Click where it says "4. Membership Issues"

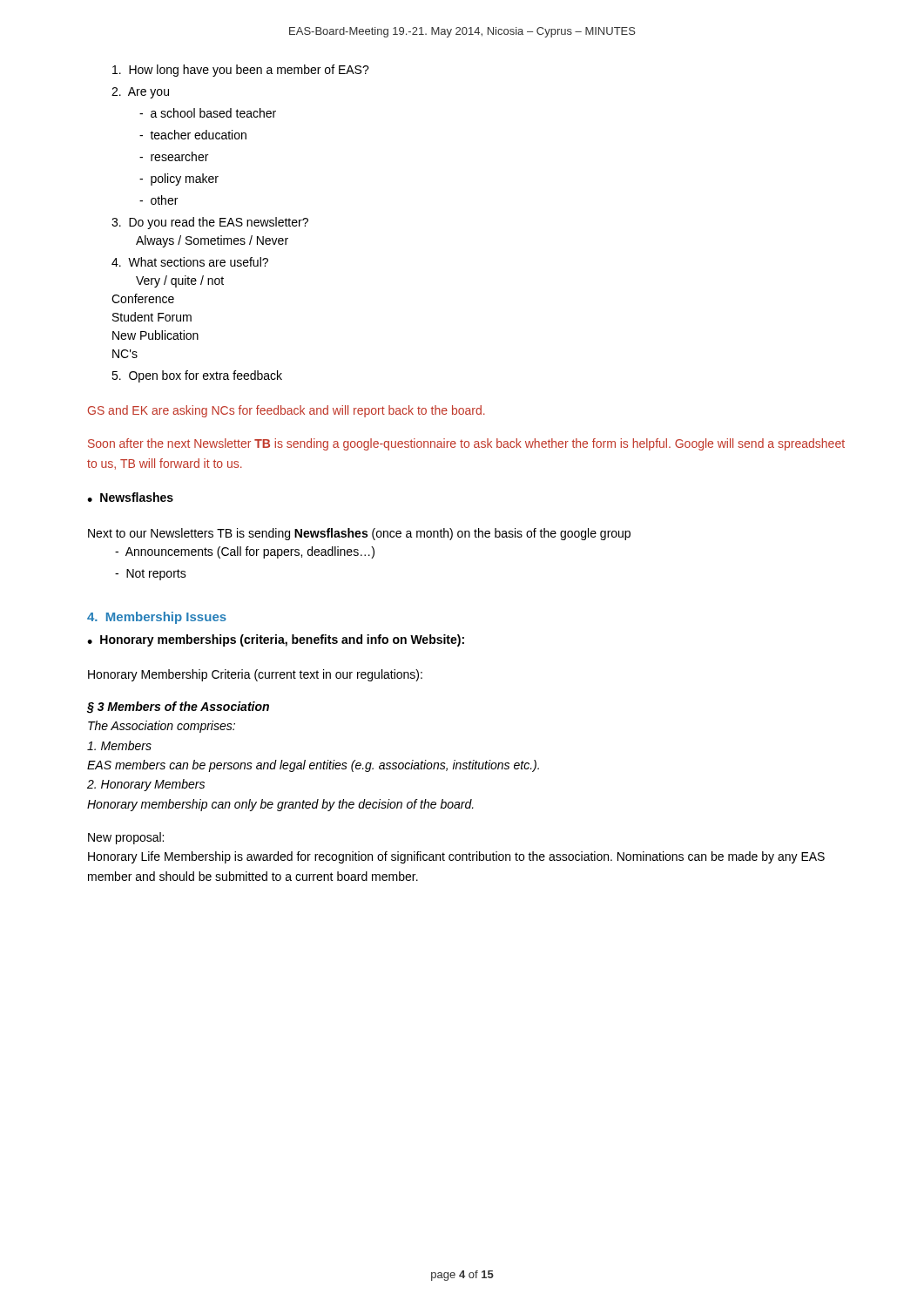click(x=157, y=616)
